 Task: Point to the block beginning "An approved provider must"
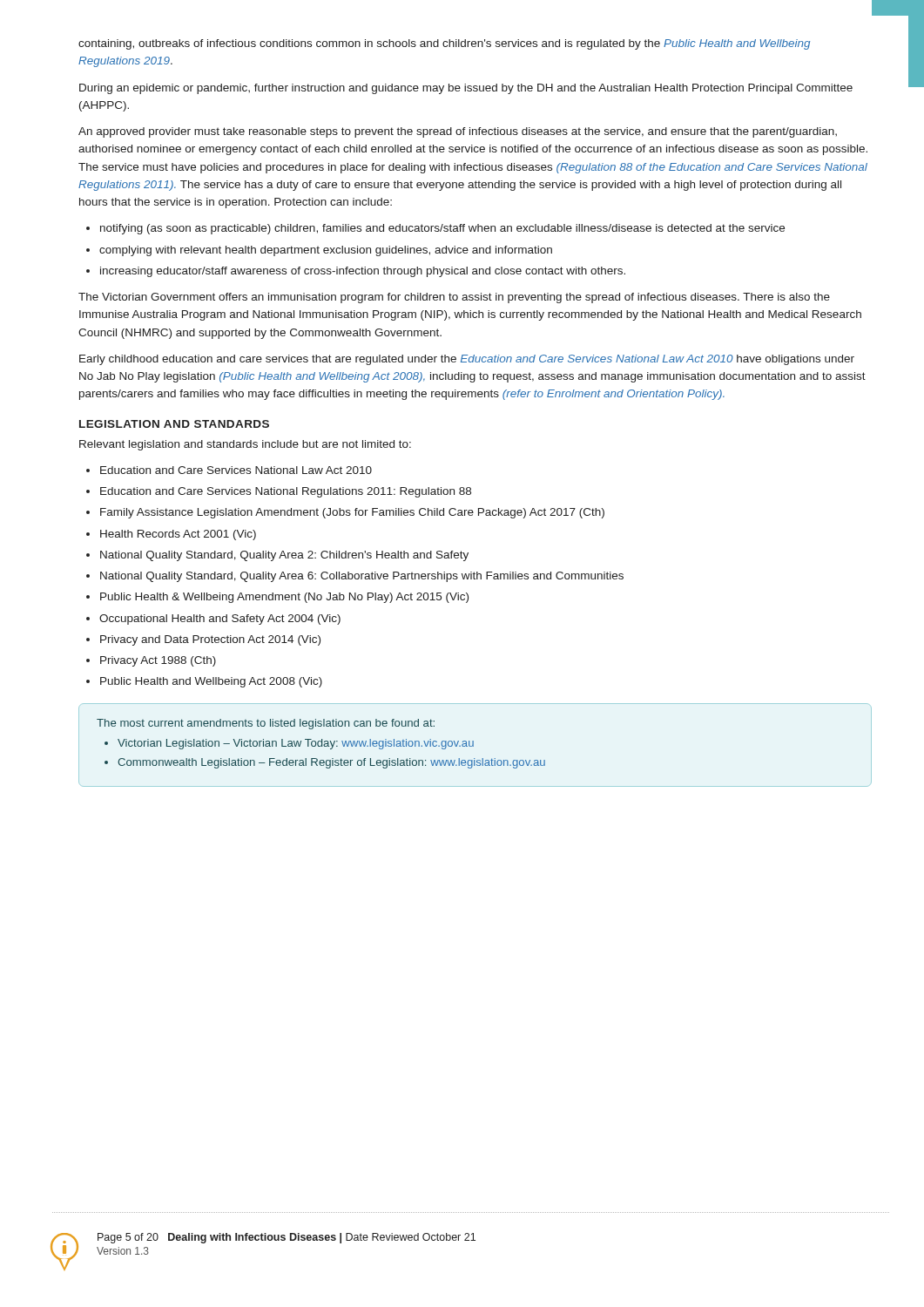475,167
